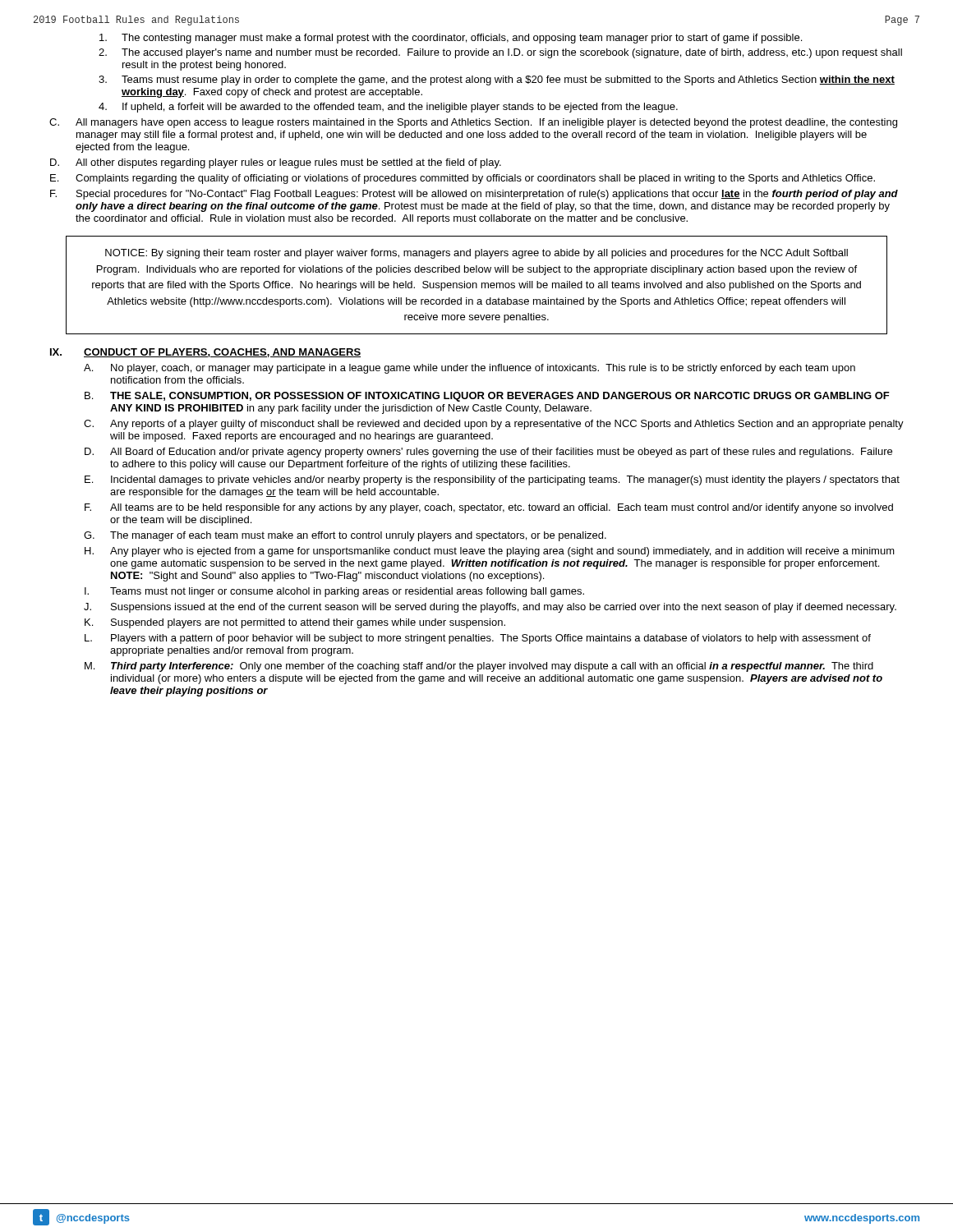Find the block starting "2. The accused player's name and"
The height and width of the screenshot is (1232, 953).
tap(501, 58)
